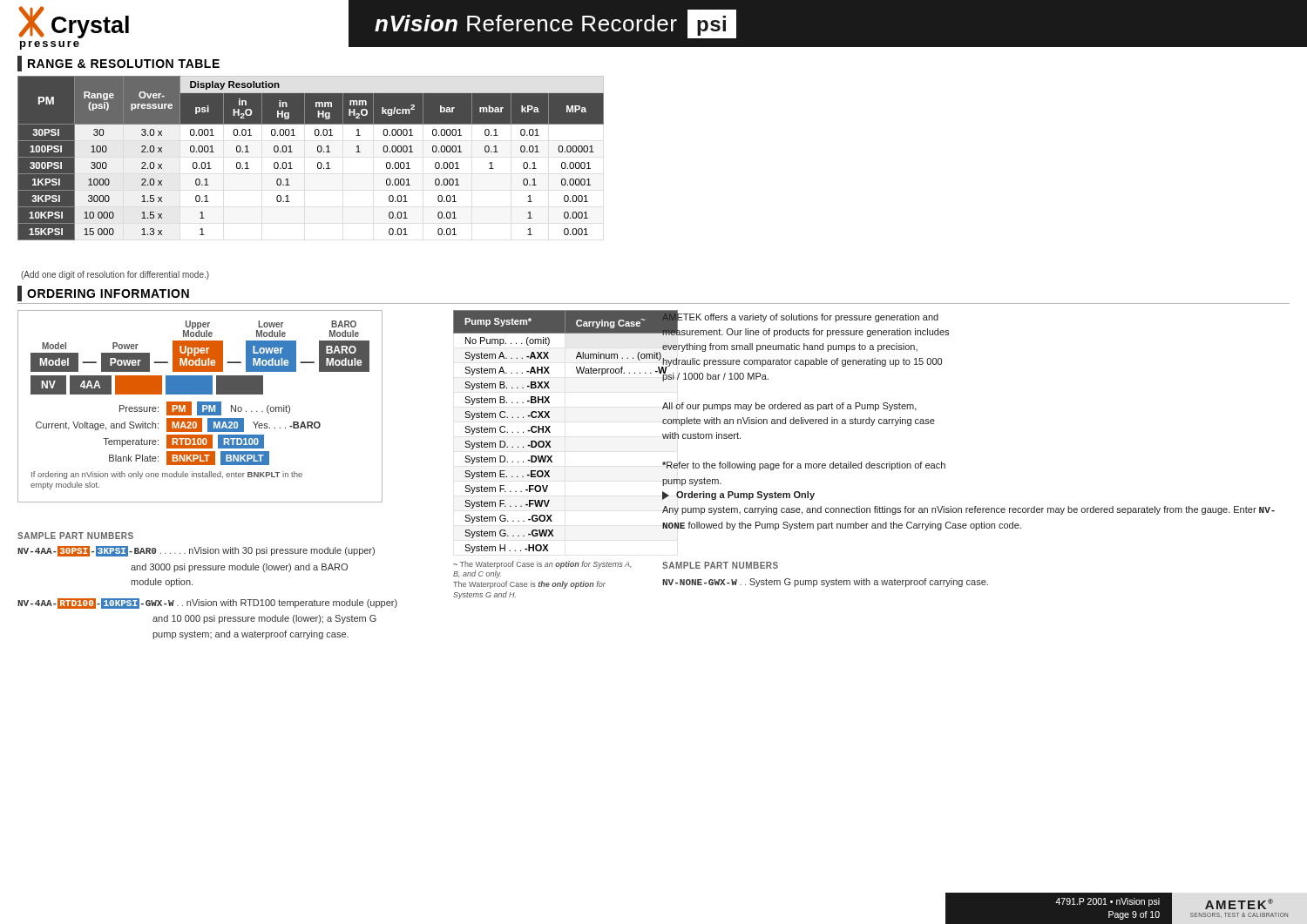
Task: Find the logo
Action: point(100,28)
